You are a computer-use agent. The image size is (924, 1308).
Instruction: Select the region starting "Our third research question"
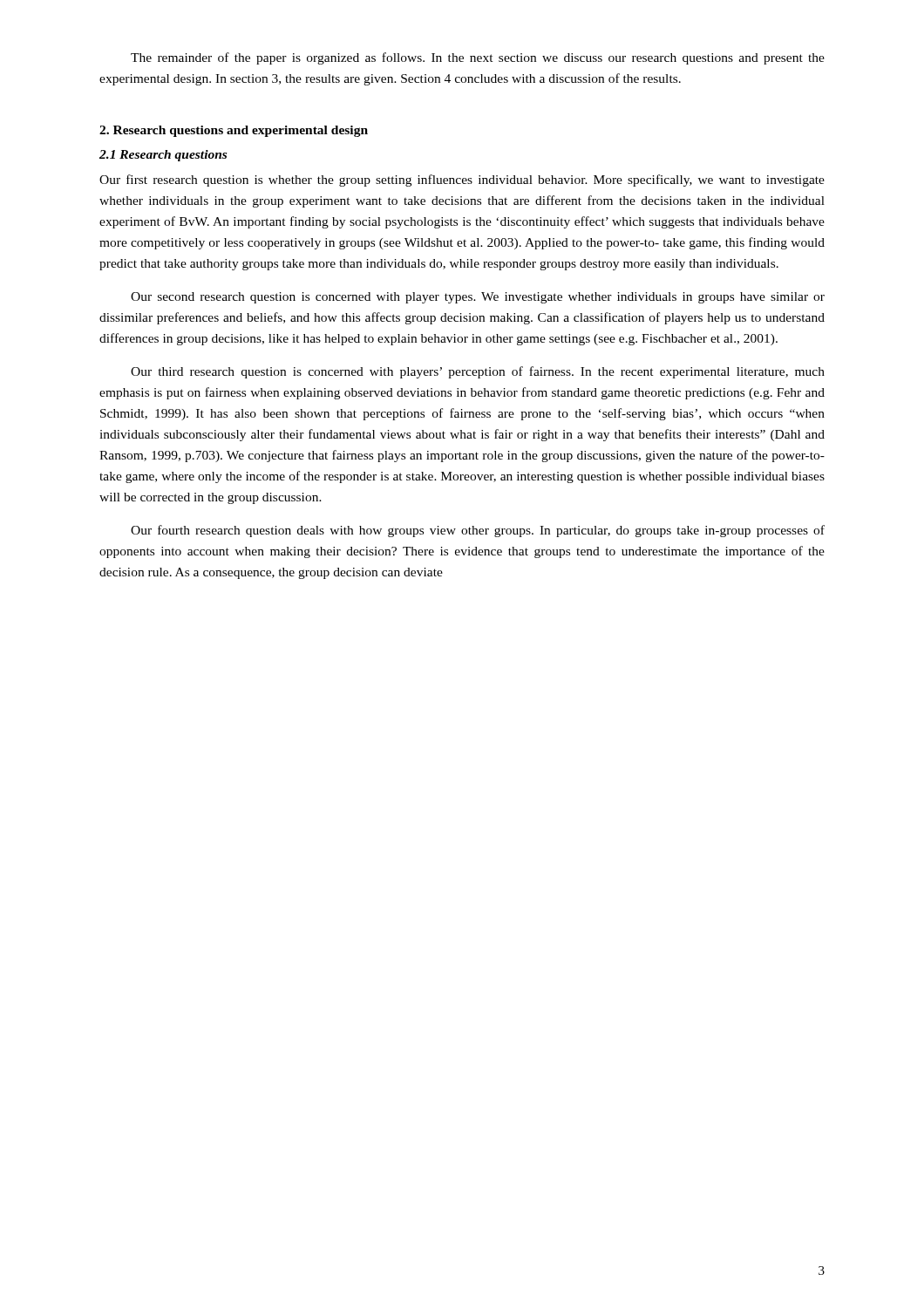click(462, 434)
